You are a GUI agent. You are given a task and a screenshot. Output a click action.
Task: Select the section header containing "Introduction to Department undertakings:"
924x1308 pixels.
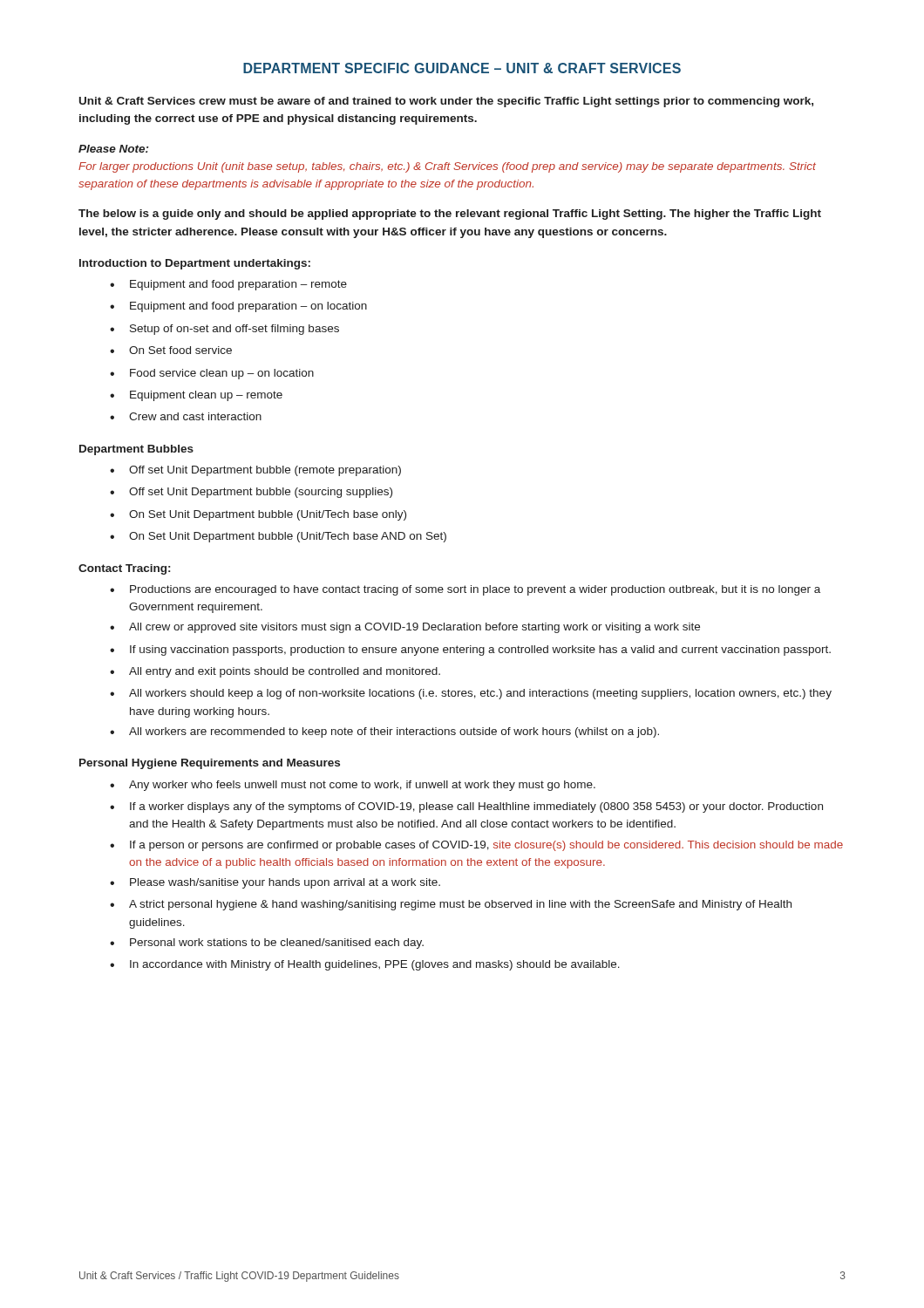click(x=195, y=263)
